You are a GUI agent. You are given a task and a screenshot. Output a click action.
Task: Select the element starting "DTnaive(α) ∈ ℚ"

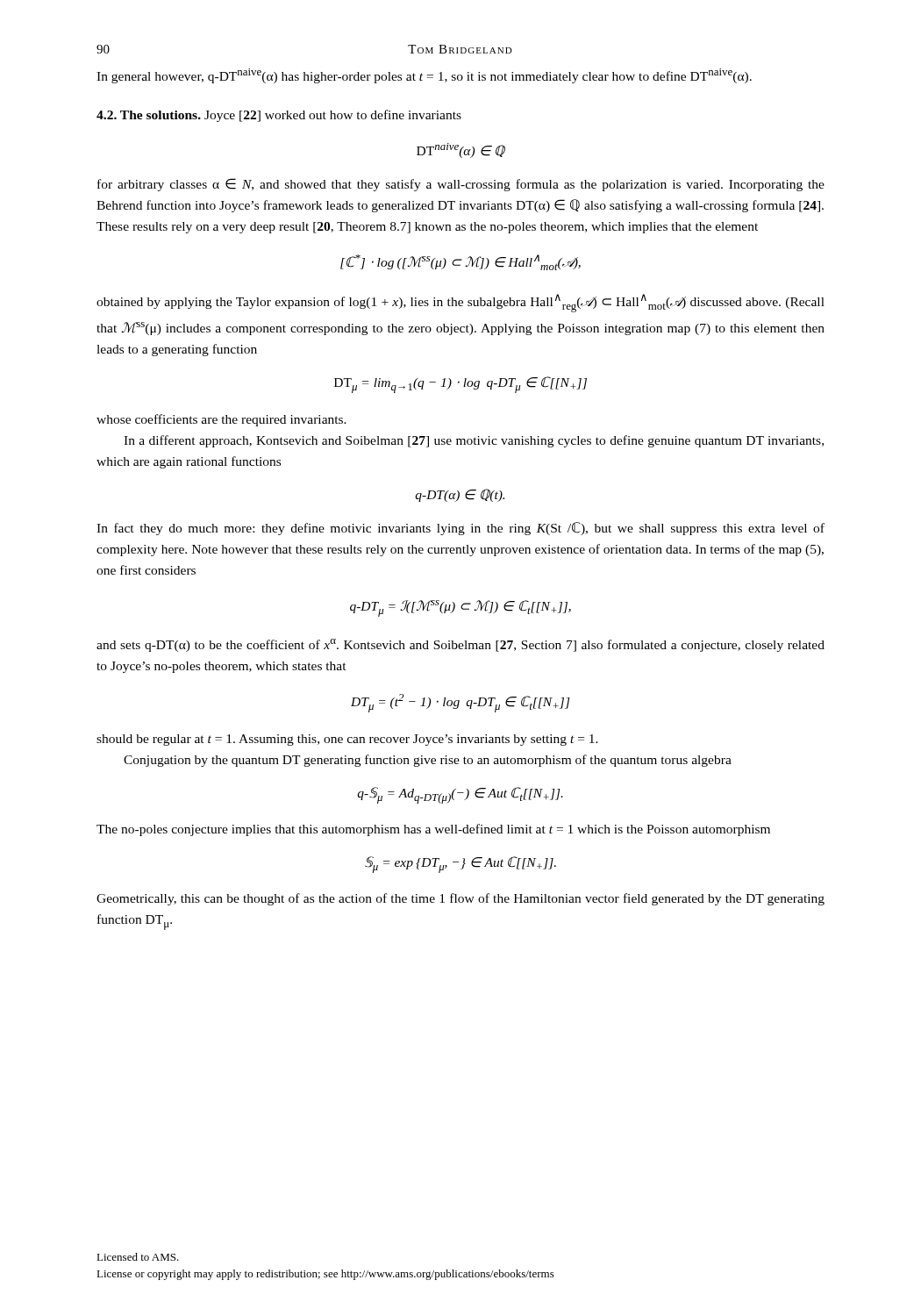click(x=460, y=149)
